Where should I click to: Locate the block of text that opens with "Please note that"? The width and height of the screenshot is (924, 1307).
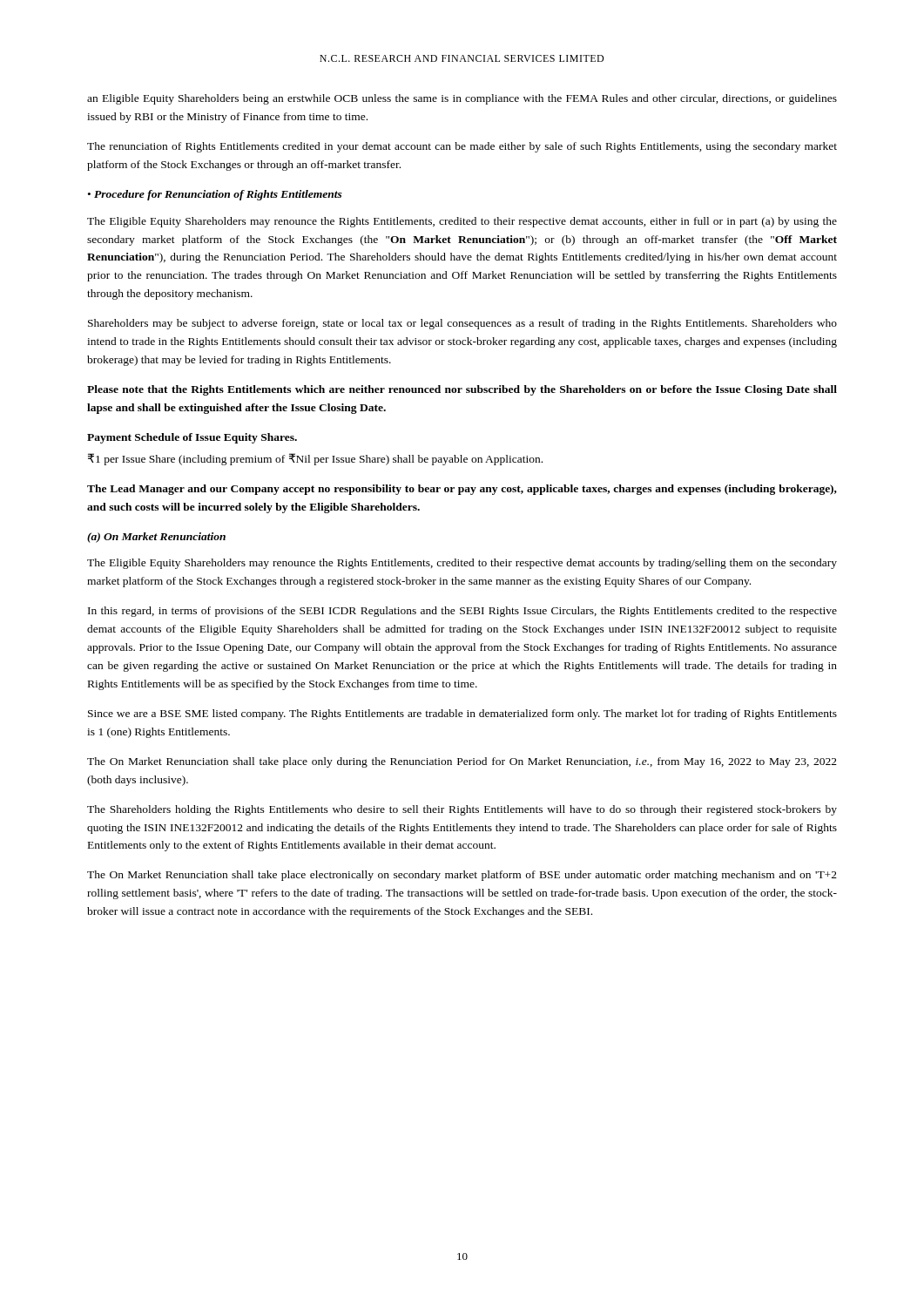[462, 399]
